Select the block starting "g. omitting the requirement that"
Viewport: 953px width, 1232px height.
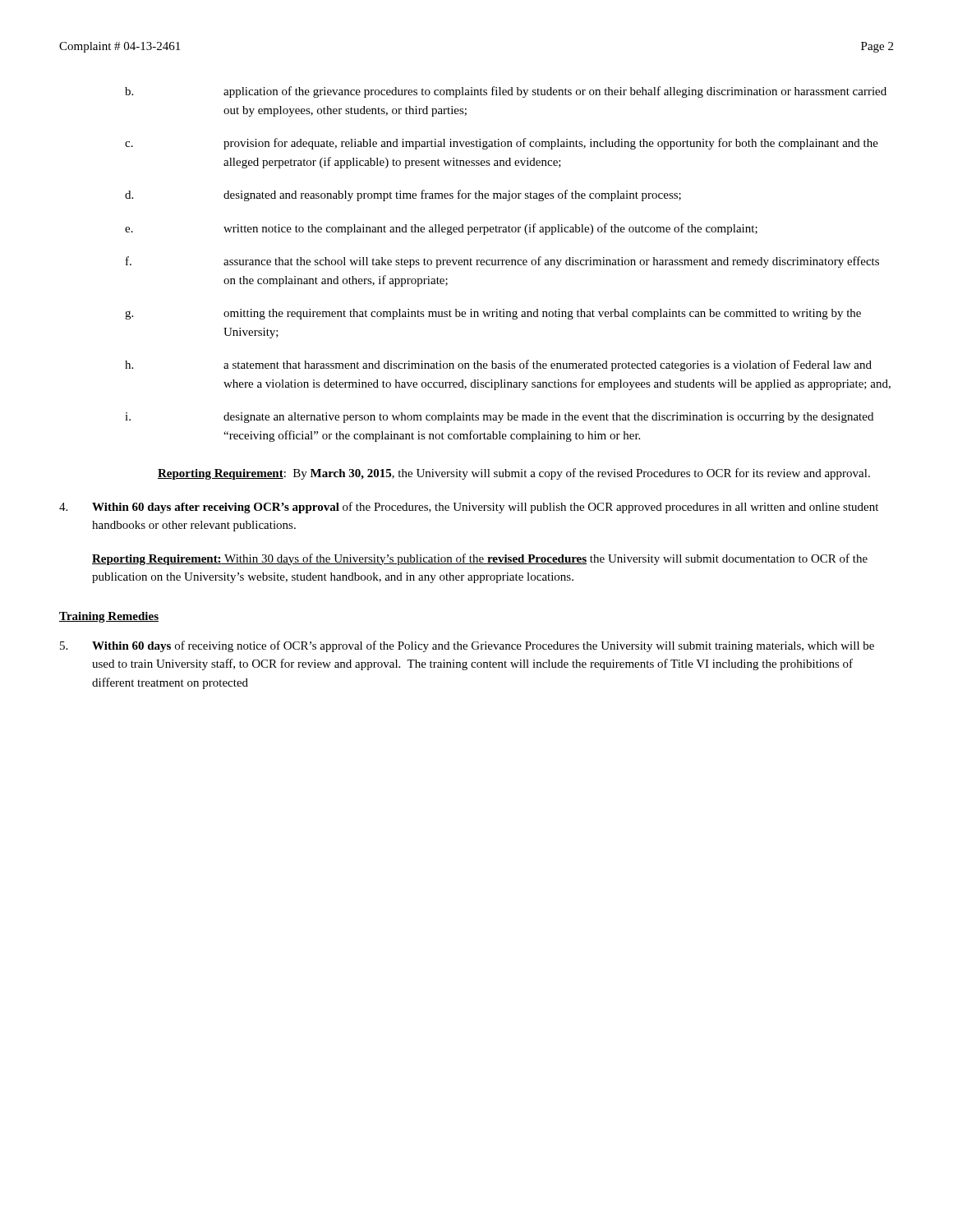(476, 322)
